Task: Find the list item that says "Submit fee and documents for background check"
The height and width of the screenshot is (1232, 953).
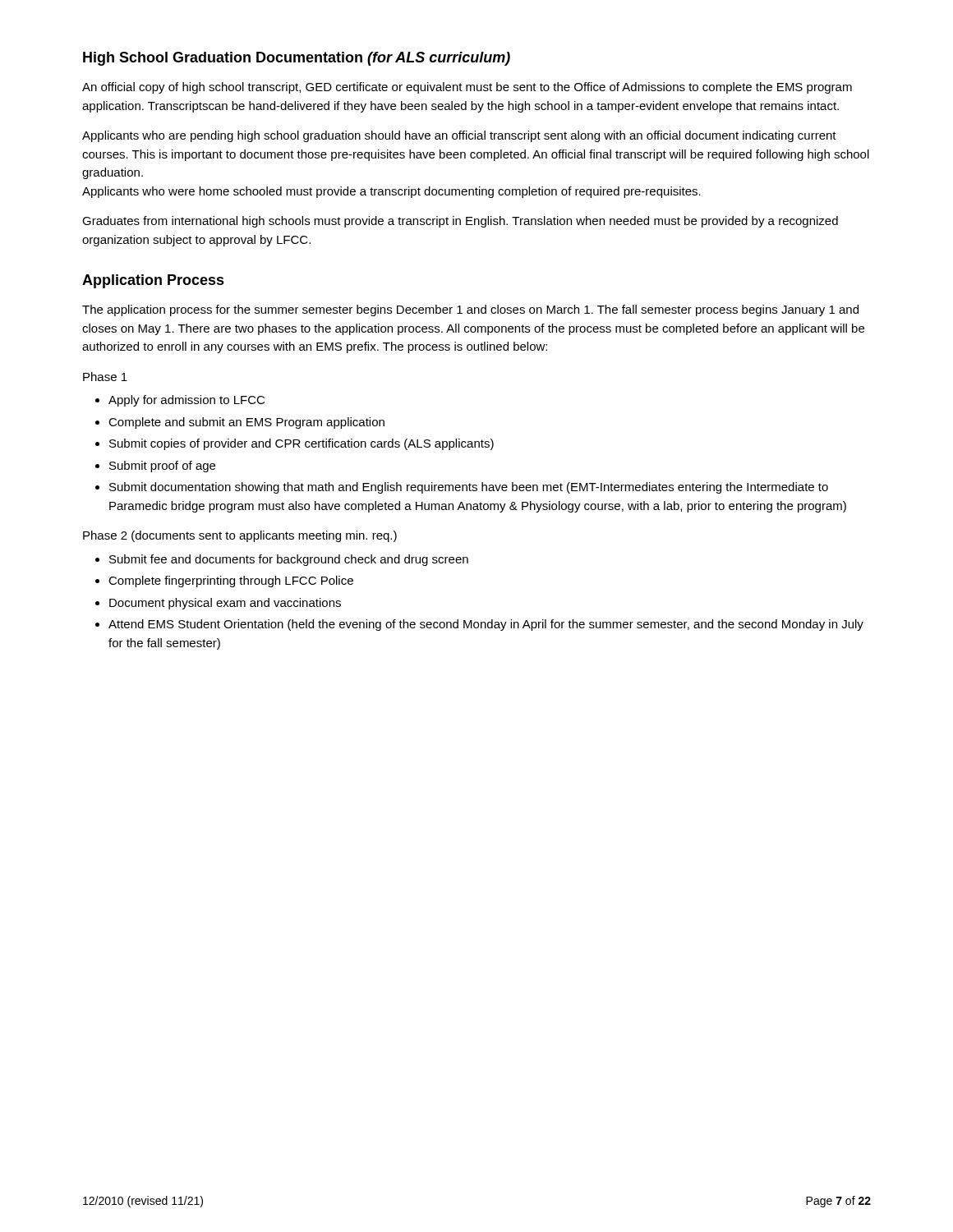Action: pyautogui.click(x=289, y=559)
